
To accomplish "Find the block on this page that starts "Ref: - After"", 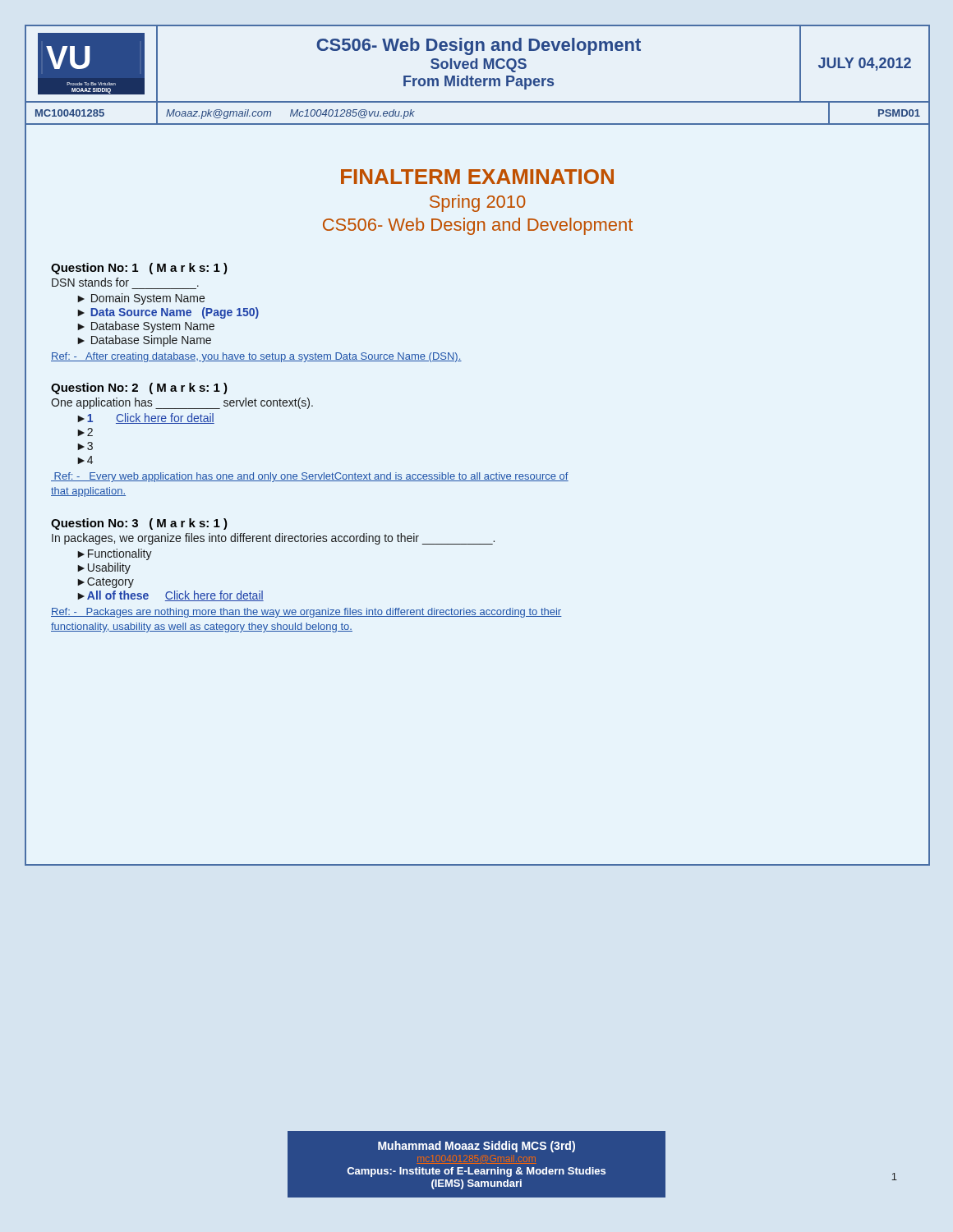I will click(x=256, y=356).
